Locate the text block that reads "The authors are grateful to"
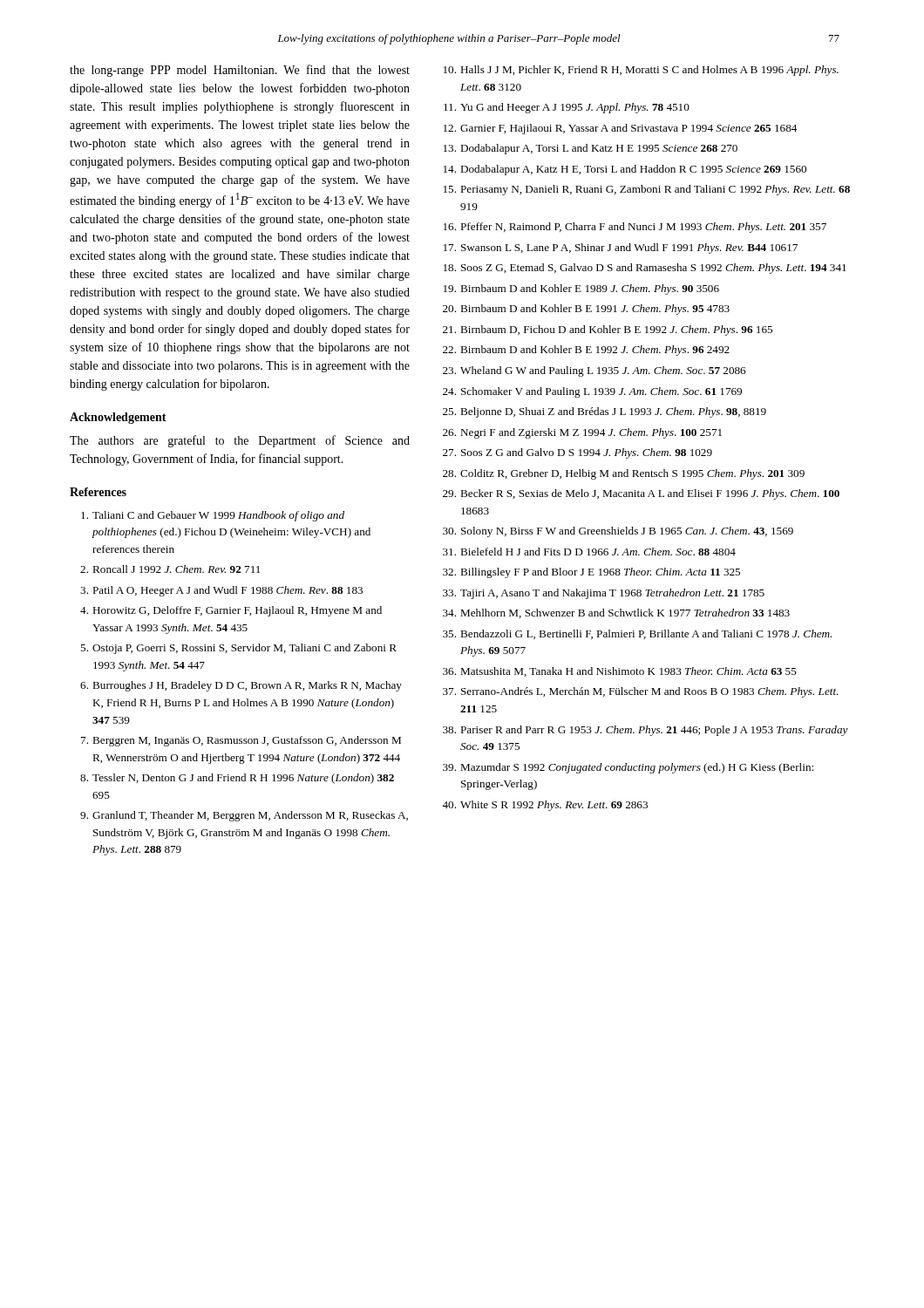The width and height of the screenshot is (924, 1308). coord(240,450)
